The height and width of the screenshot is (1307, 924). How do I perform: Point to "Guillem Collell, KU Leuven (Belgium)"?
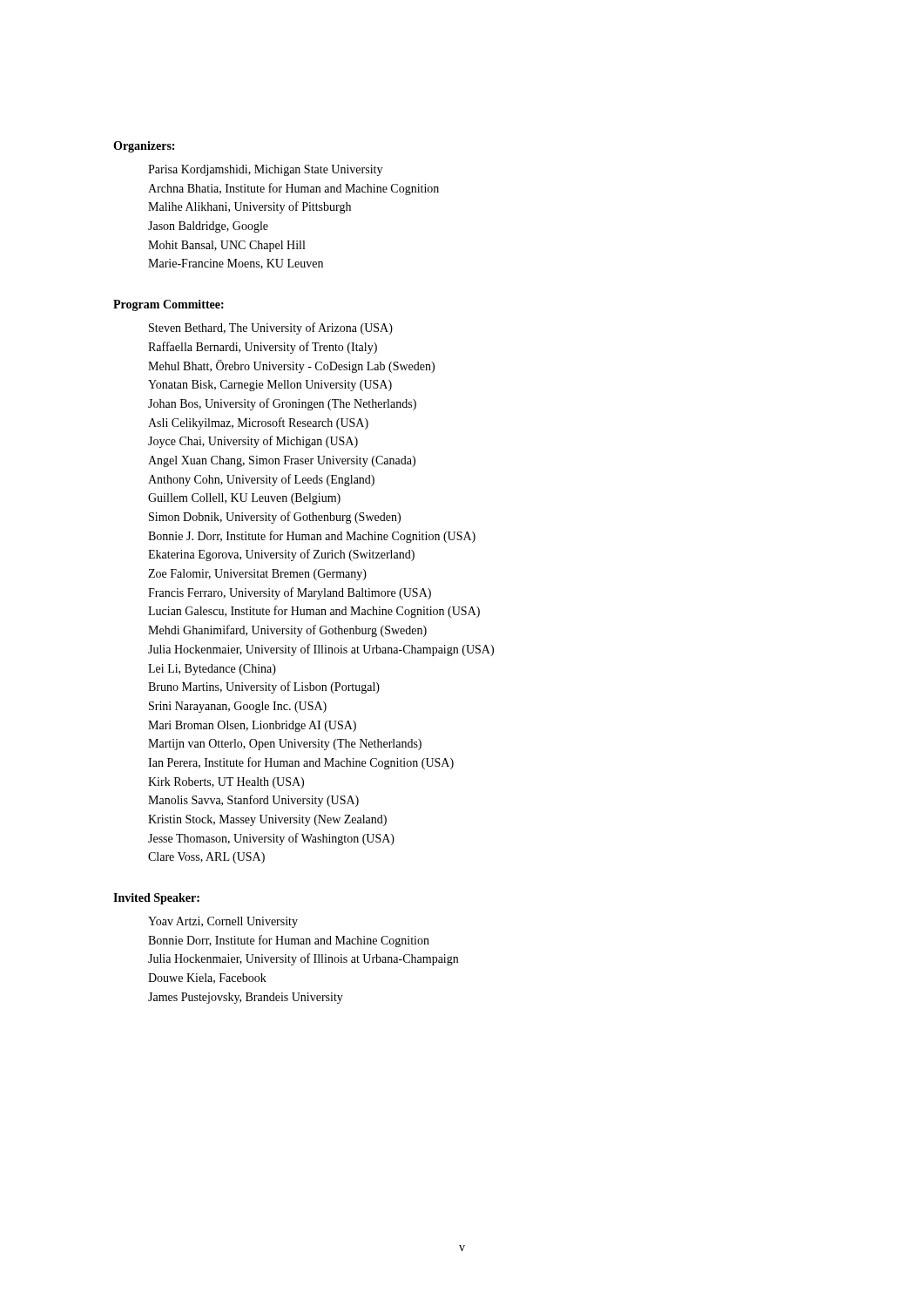tap(244, 498)
